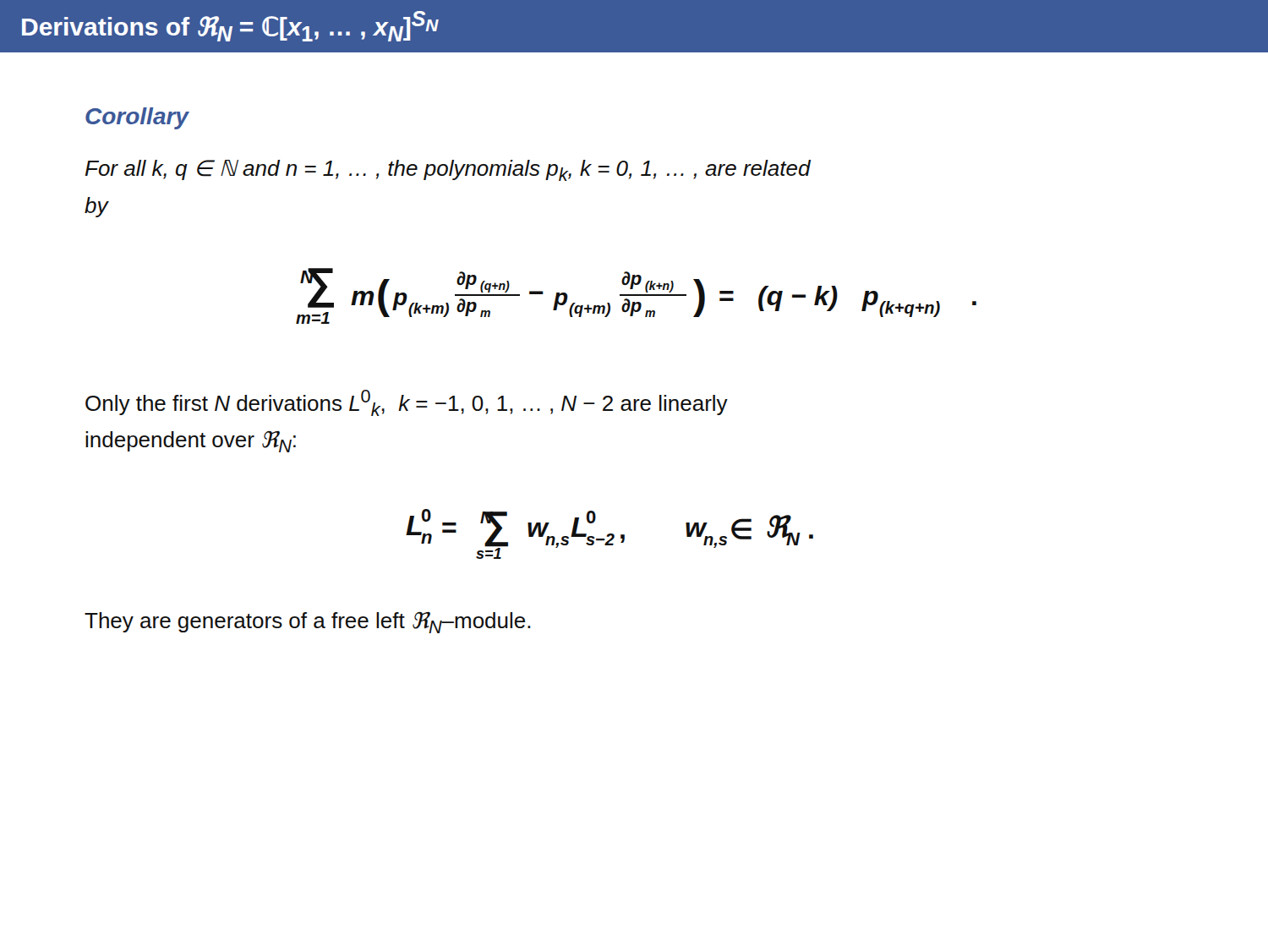The image size is (1268, 952).
Task: Navigate to the region starting "L 0 n ="
Action: tap(634, 528)
